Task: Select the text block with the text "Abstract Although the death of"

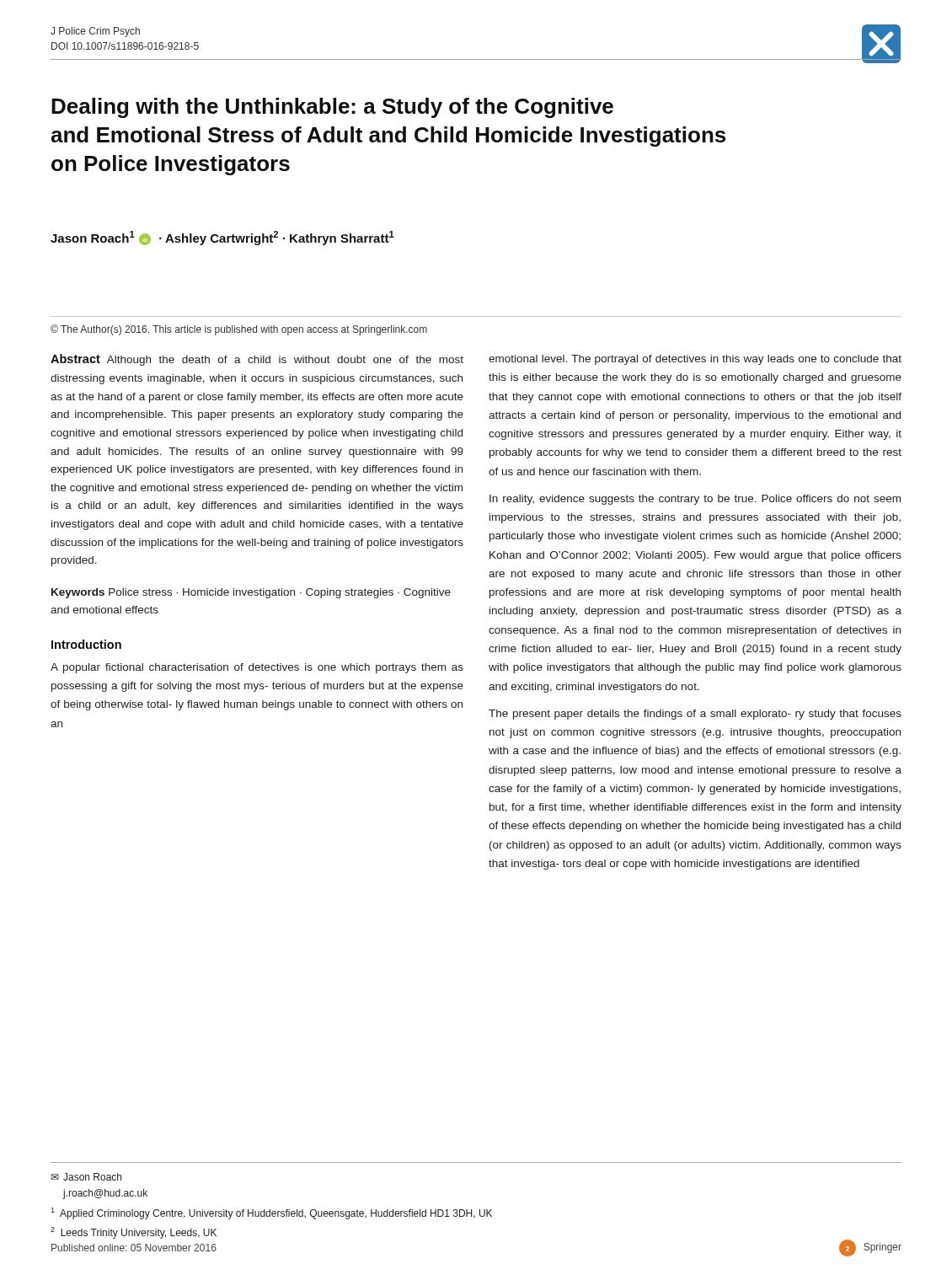Action: pos(257,459)
